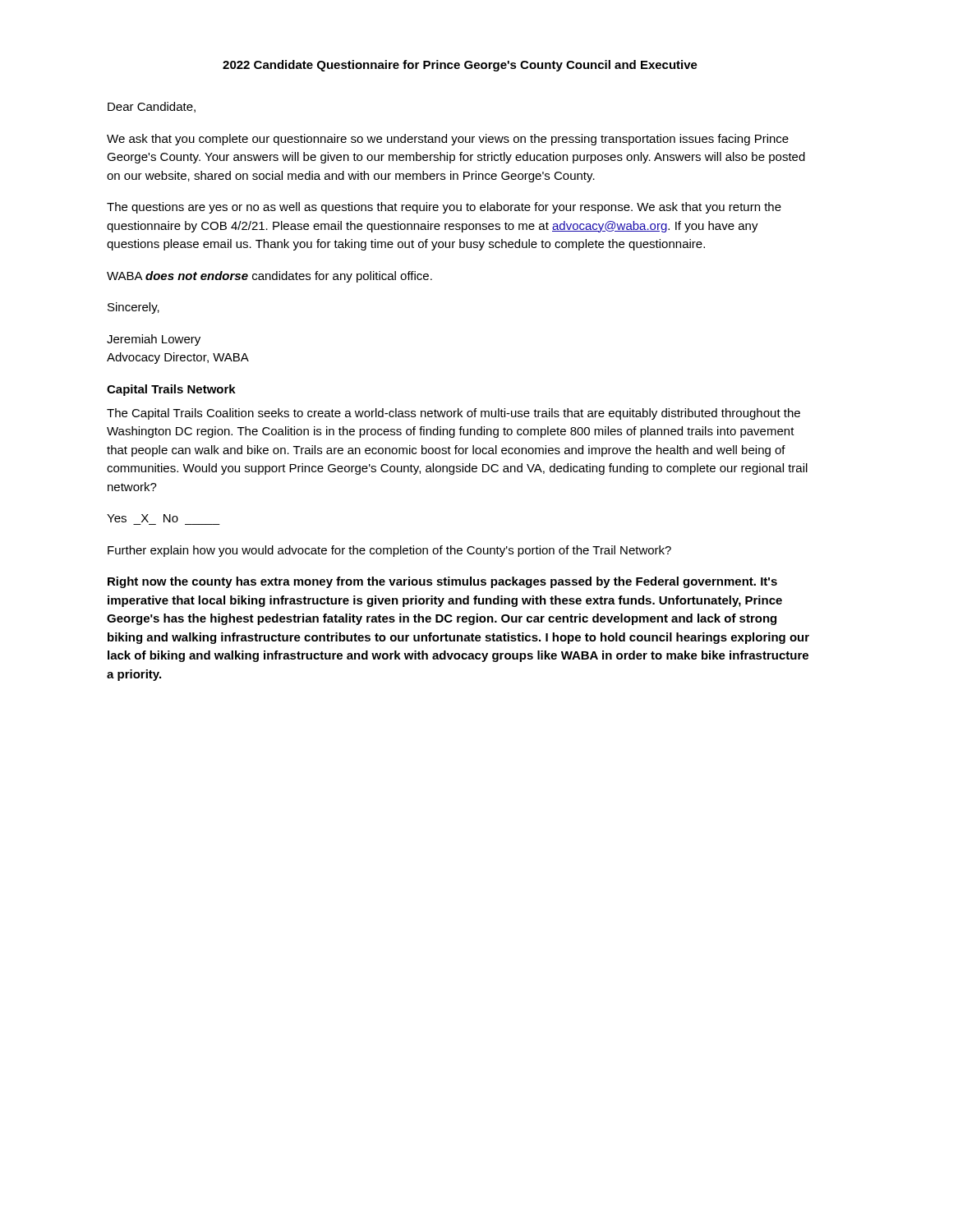
Task: Locate the text block containing "WABA does not endorse candidates"
Action: [270, 275]
